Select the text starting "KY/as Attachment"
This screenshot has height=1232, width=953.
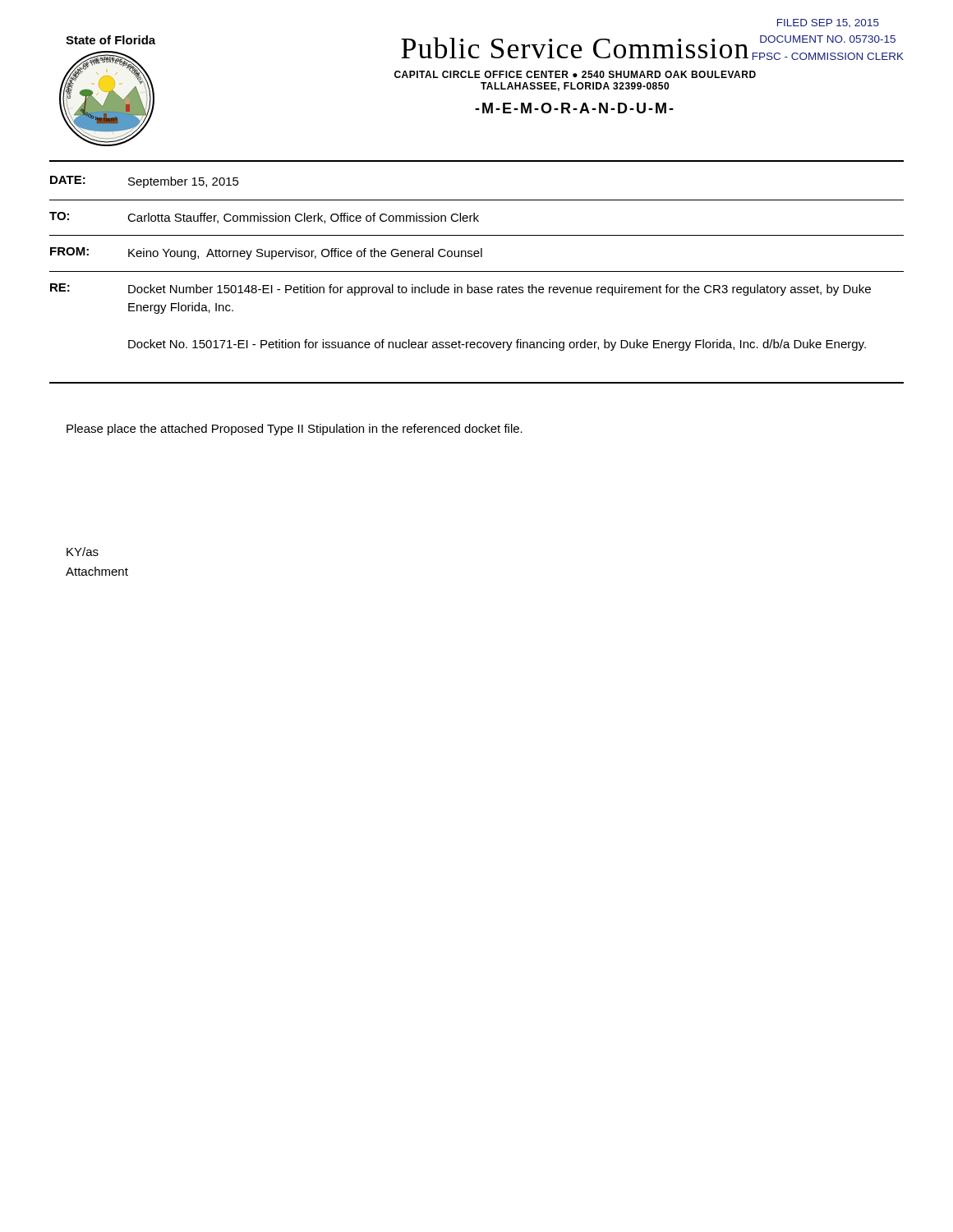(97, 561)
